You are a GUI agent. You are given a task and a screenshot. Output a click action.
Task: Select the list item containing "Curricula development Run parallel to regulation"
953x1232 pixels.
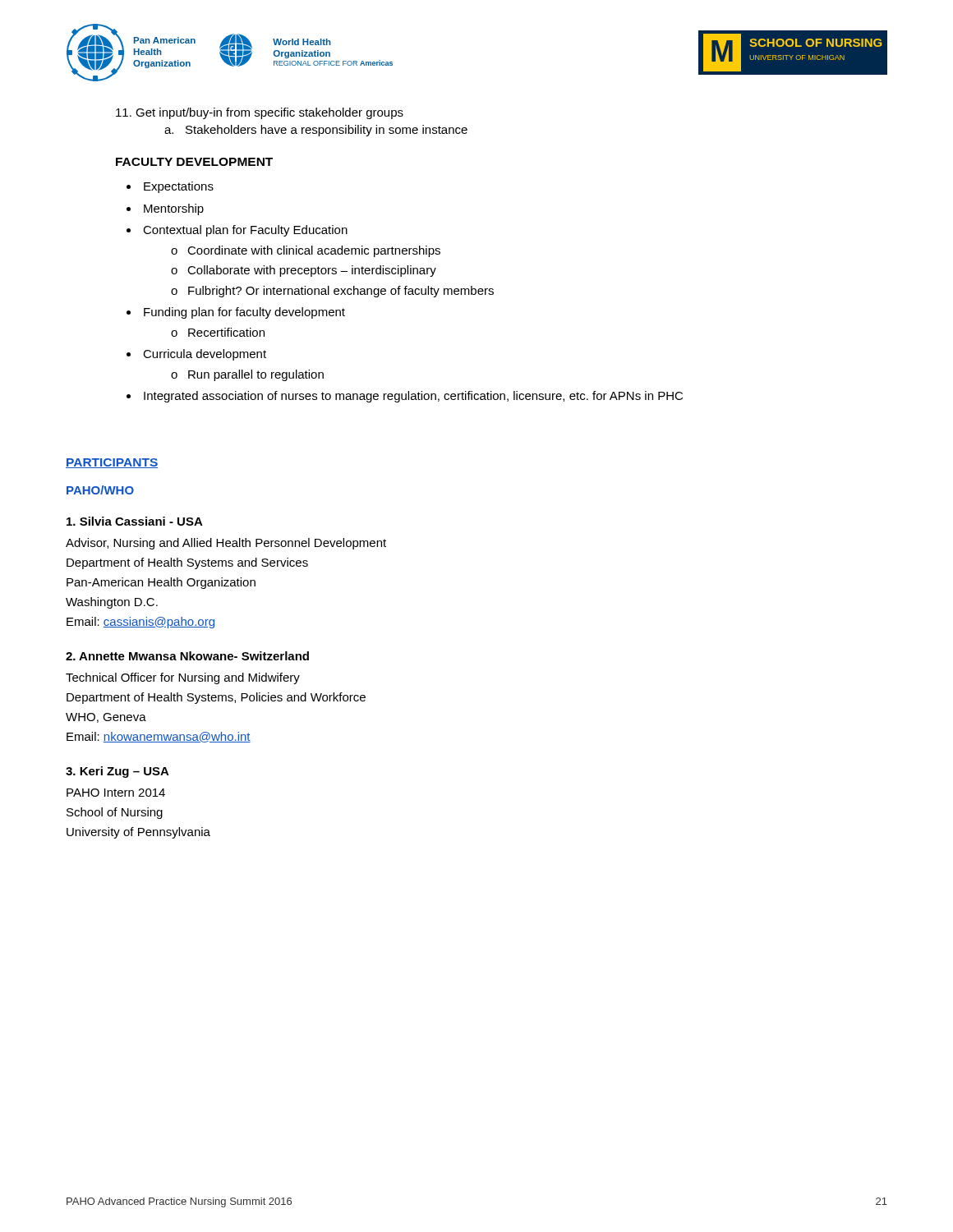205,355
